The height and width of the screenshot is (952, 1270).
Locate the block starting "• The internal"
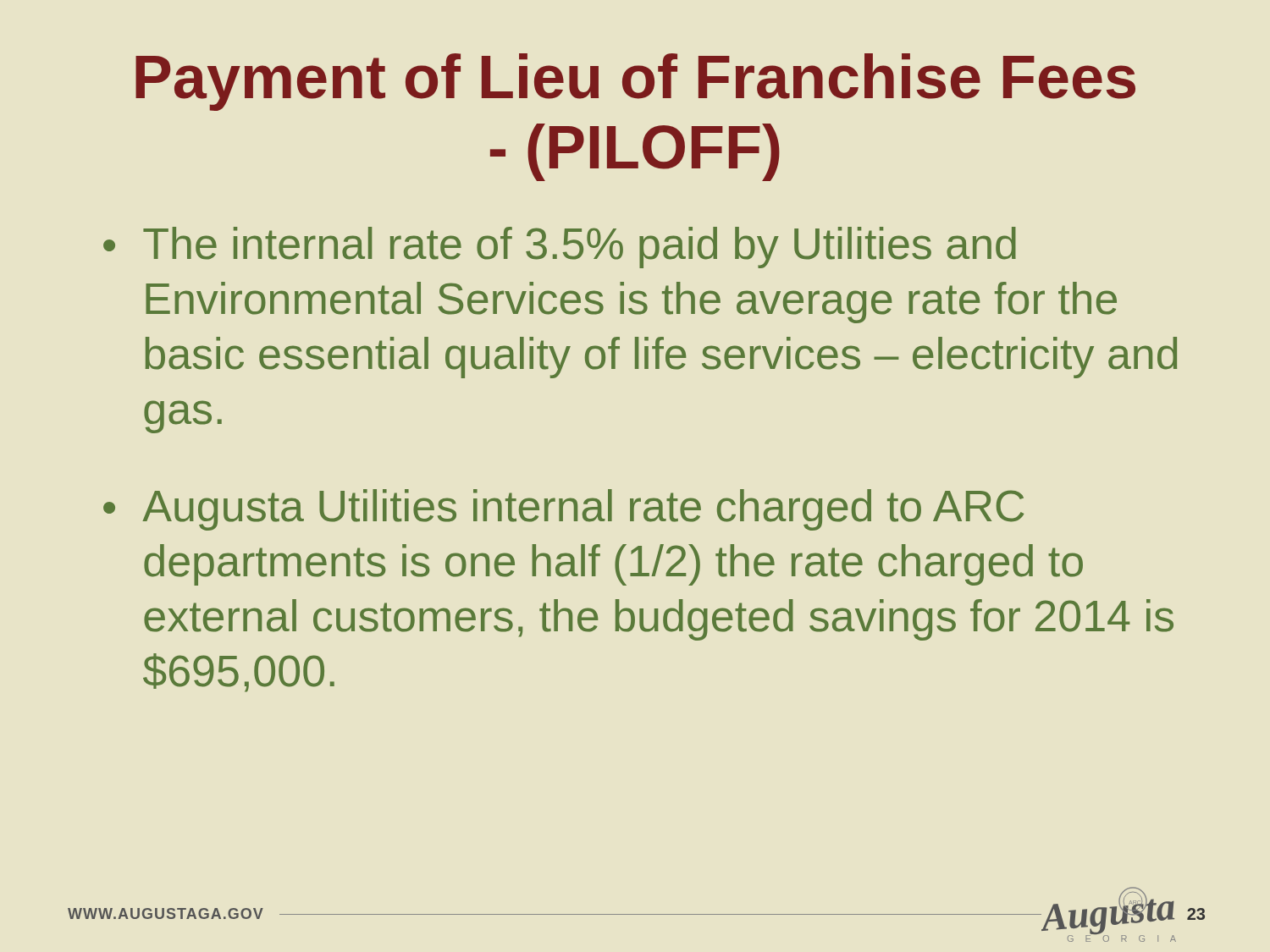click(x=652, y=326)
